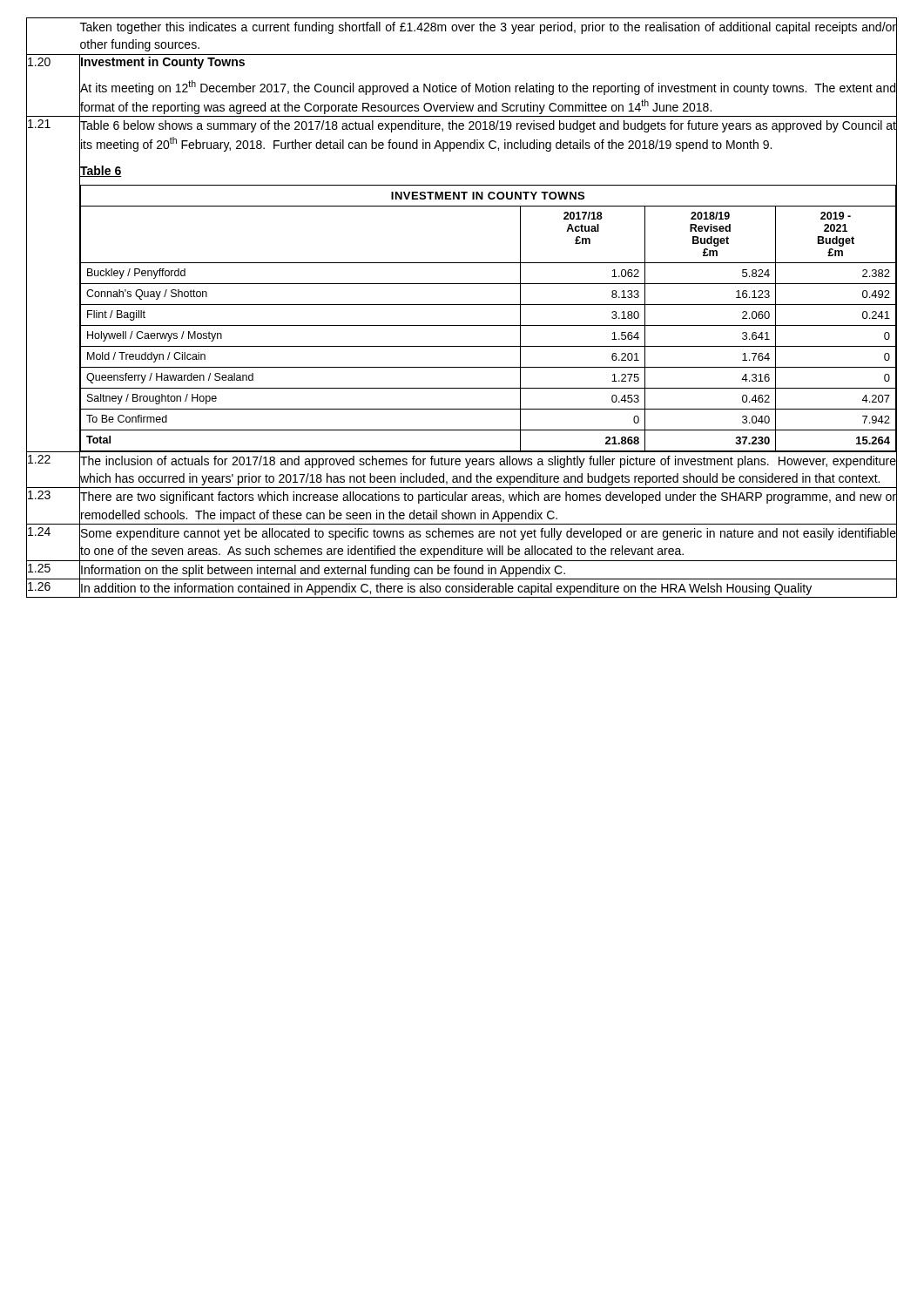This screenshot has width=924, height=1307.
Task: Point to the block beginning "At its meeting on"
Action: (x=488, y=96)
